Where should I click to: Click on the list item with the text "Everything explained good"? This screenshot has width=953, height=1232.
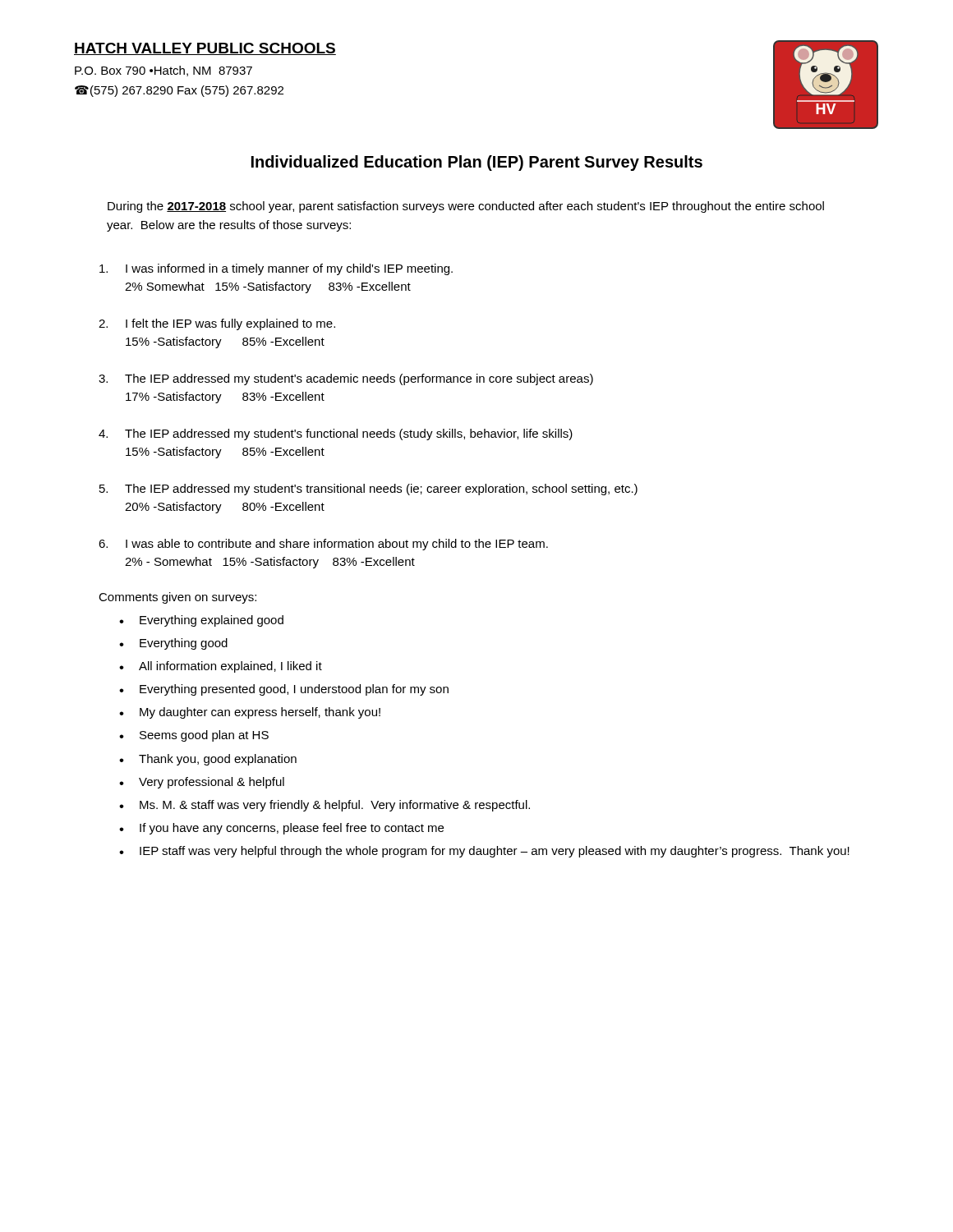(211, 619)
